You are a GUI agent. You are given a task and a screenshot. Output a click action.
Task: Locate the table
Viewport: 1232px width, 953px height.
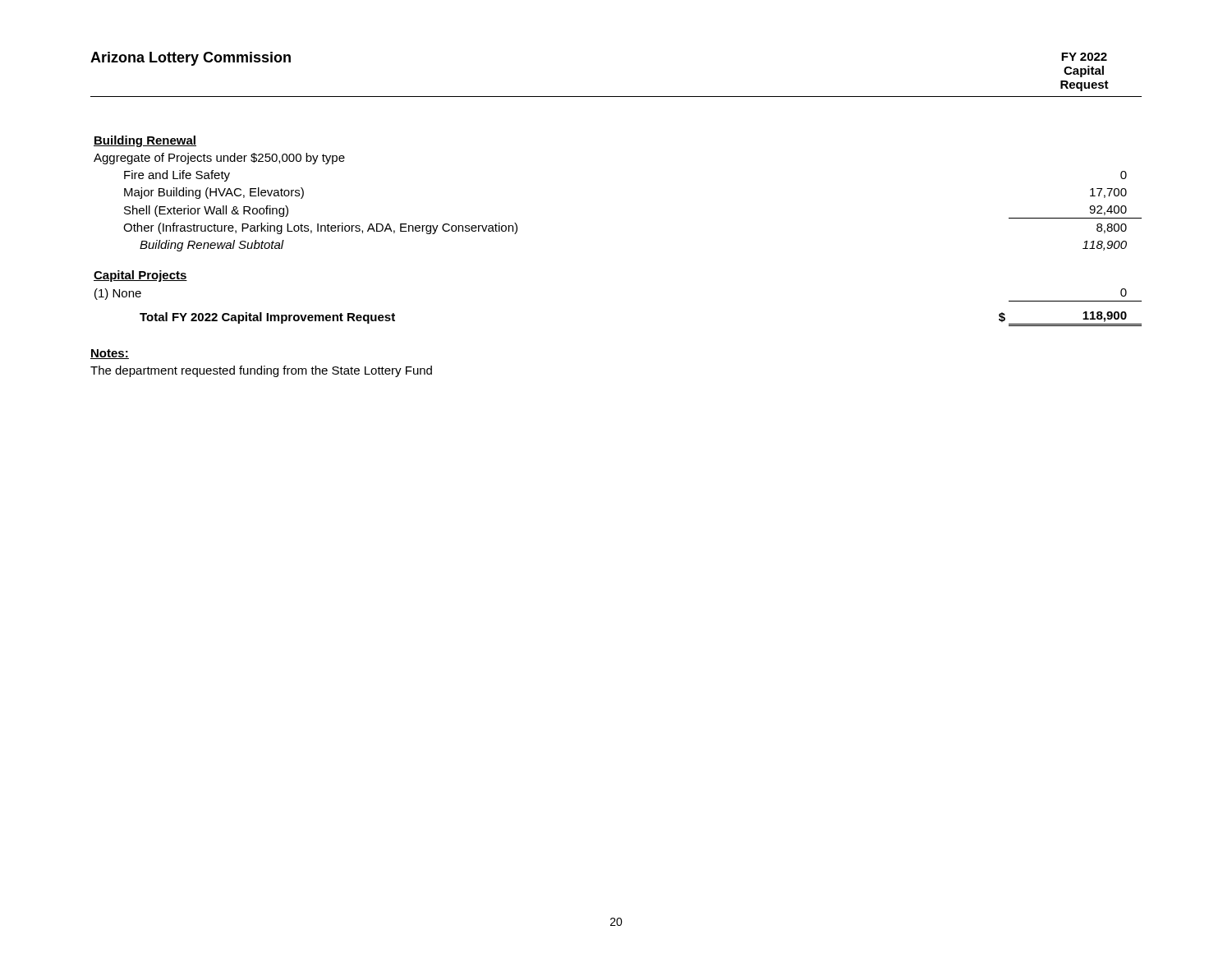click(616, 223)
